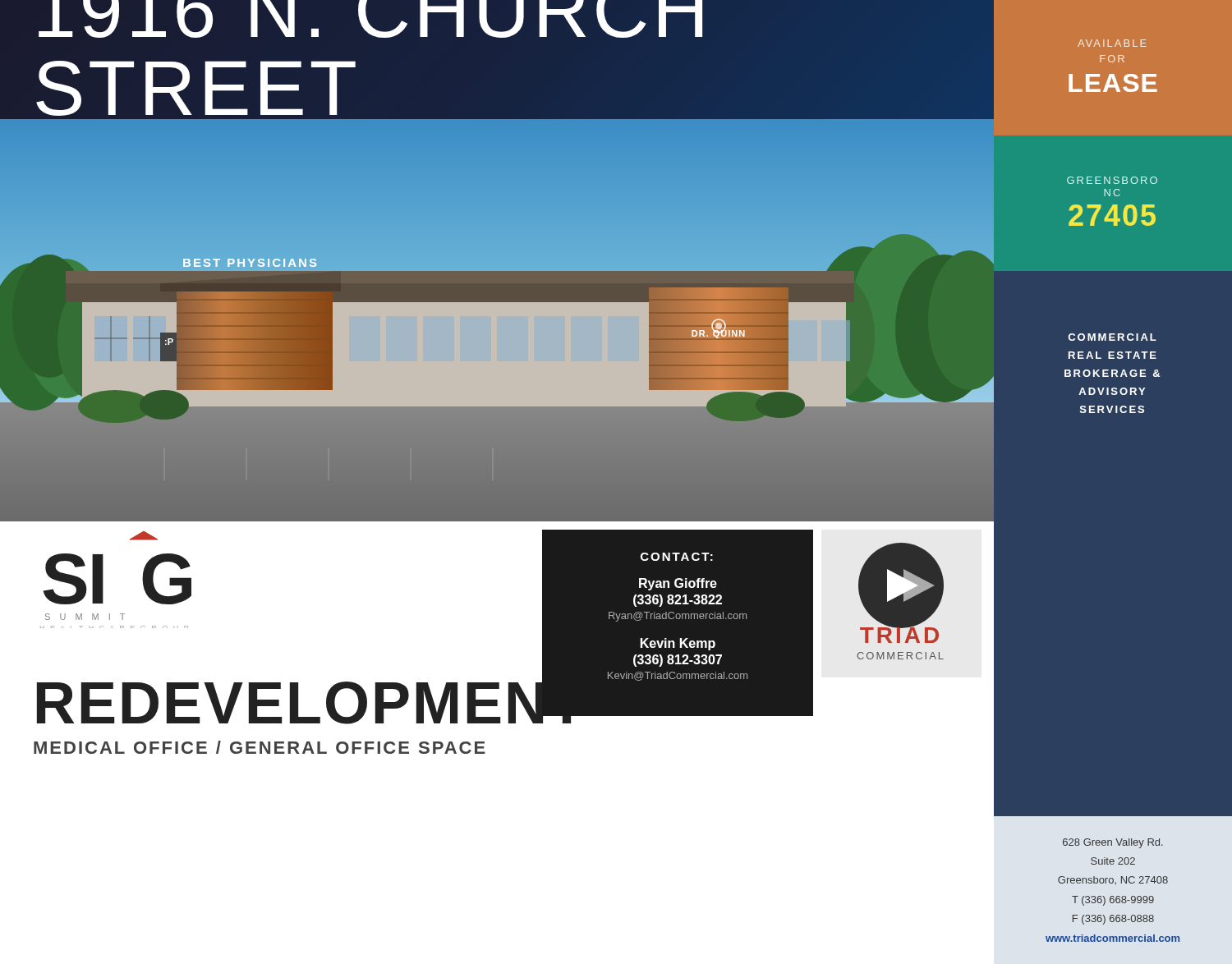Click the title that begins "1916 N. CHURCH"

(x=513, y=78)
